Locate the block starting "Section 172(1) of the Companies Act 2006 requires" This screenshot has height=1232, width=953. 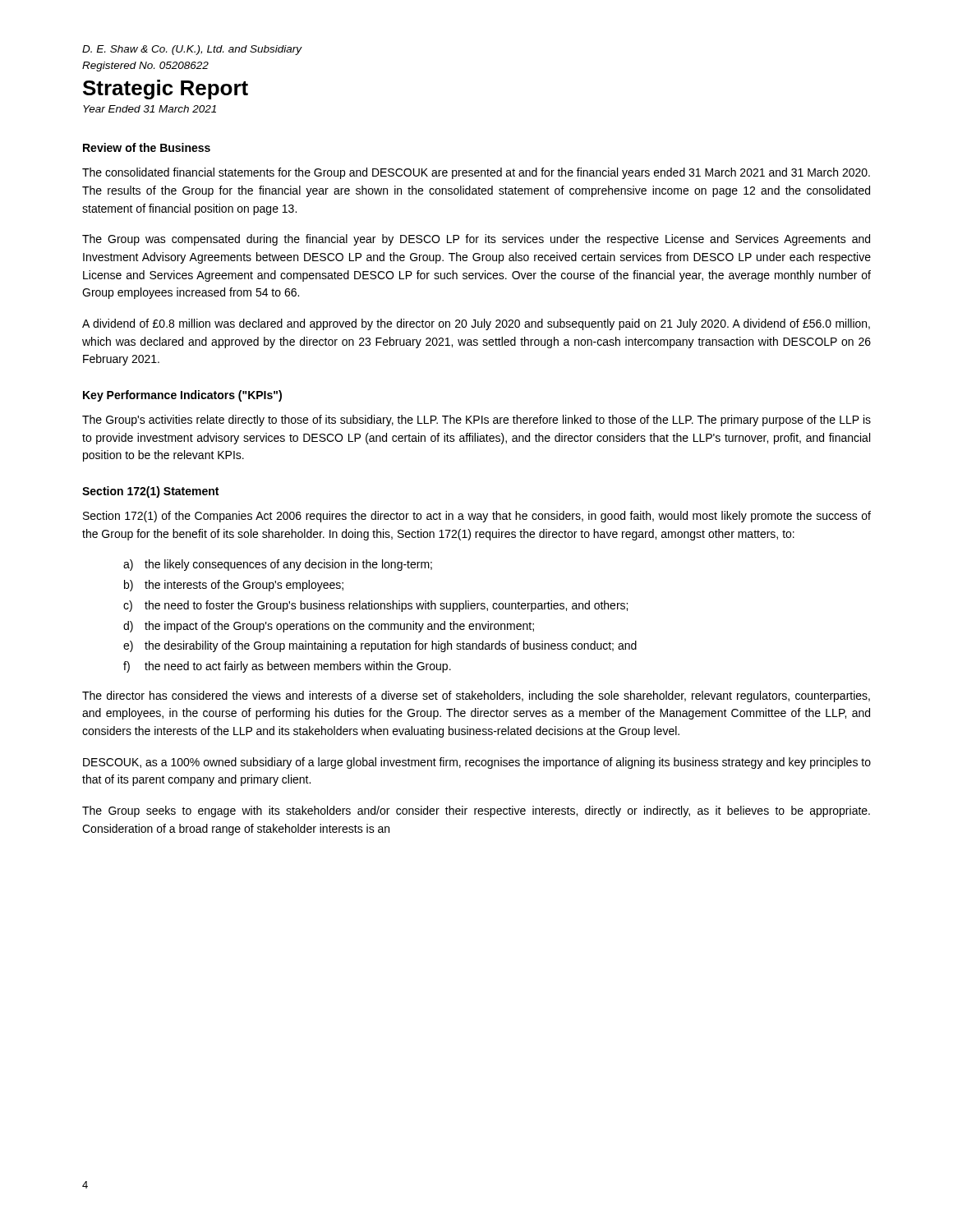coord(476,525)
